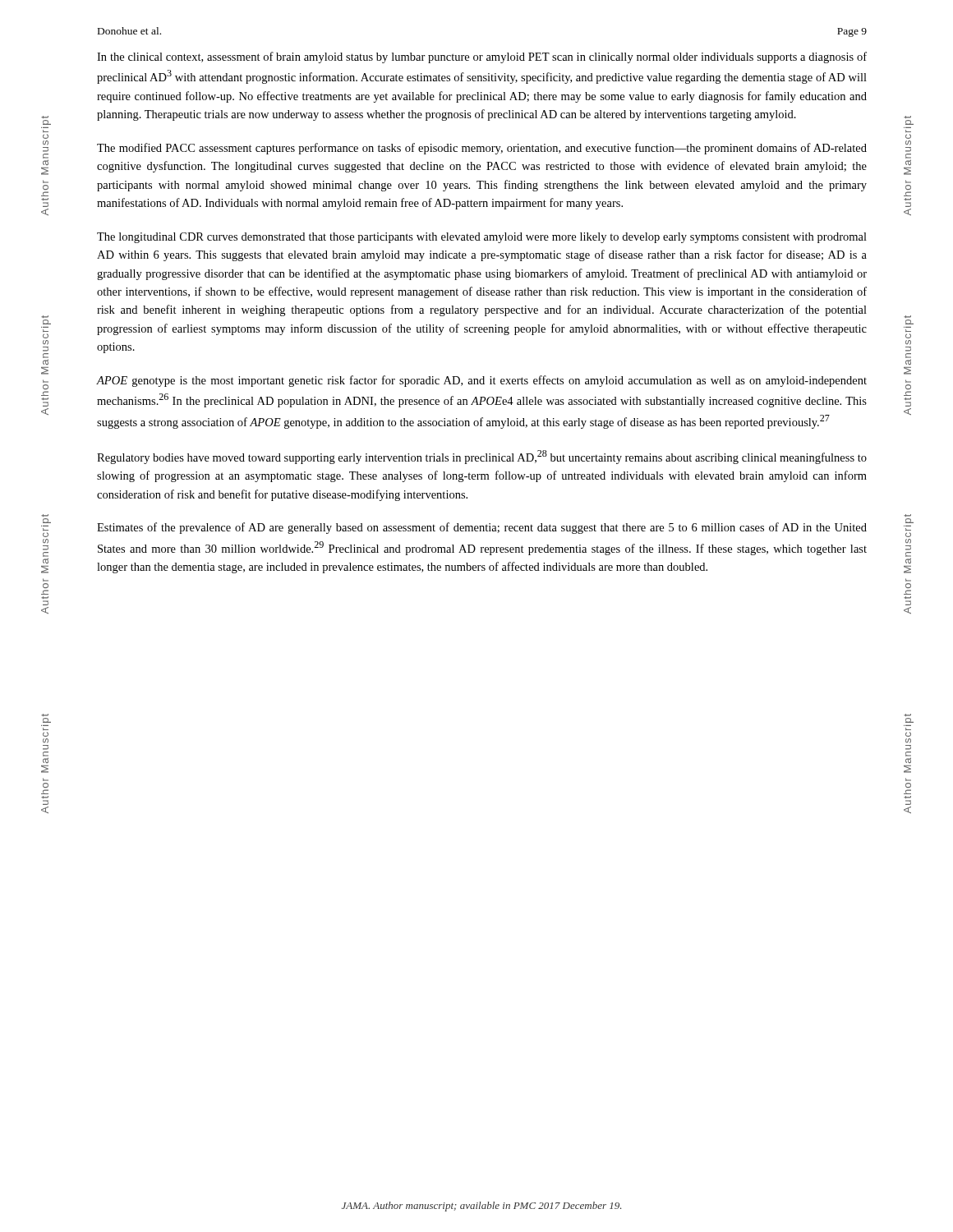Viewport: 953px width, 1232px height.
Task: Select the text block that says "The modified PACC"
Action: [x=482, y=175]
